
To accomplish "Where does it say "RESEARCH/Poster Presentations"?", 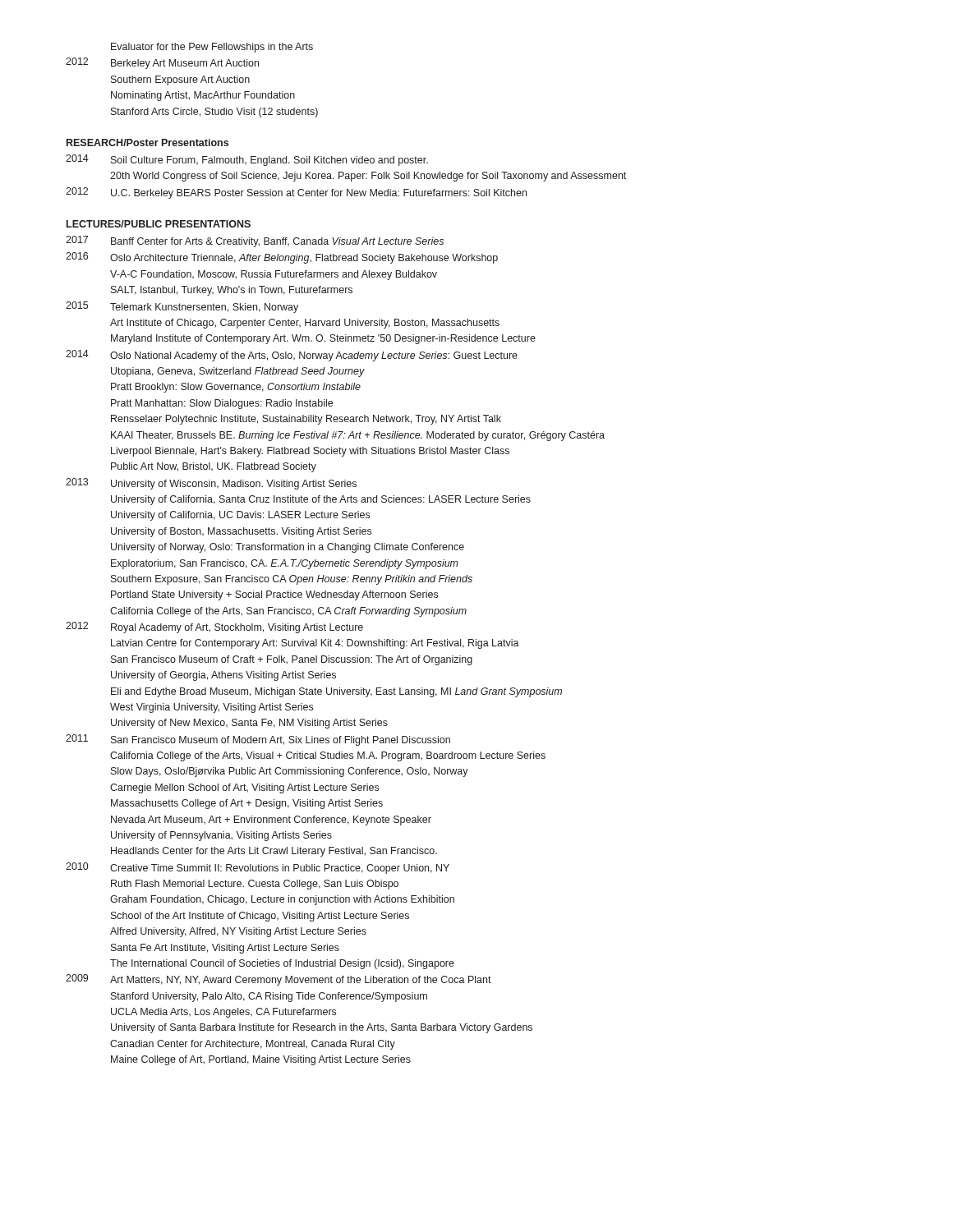I will (147, 143).
